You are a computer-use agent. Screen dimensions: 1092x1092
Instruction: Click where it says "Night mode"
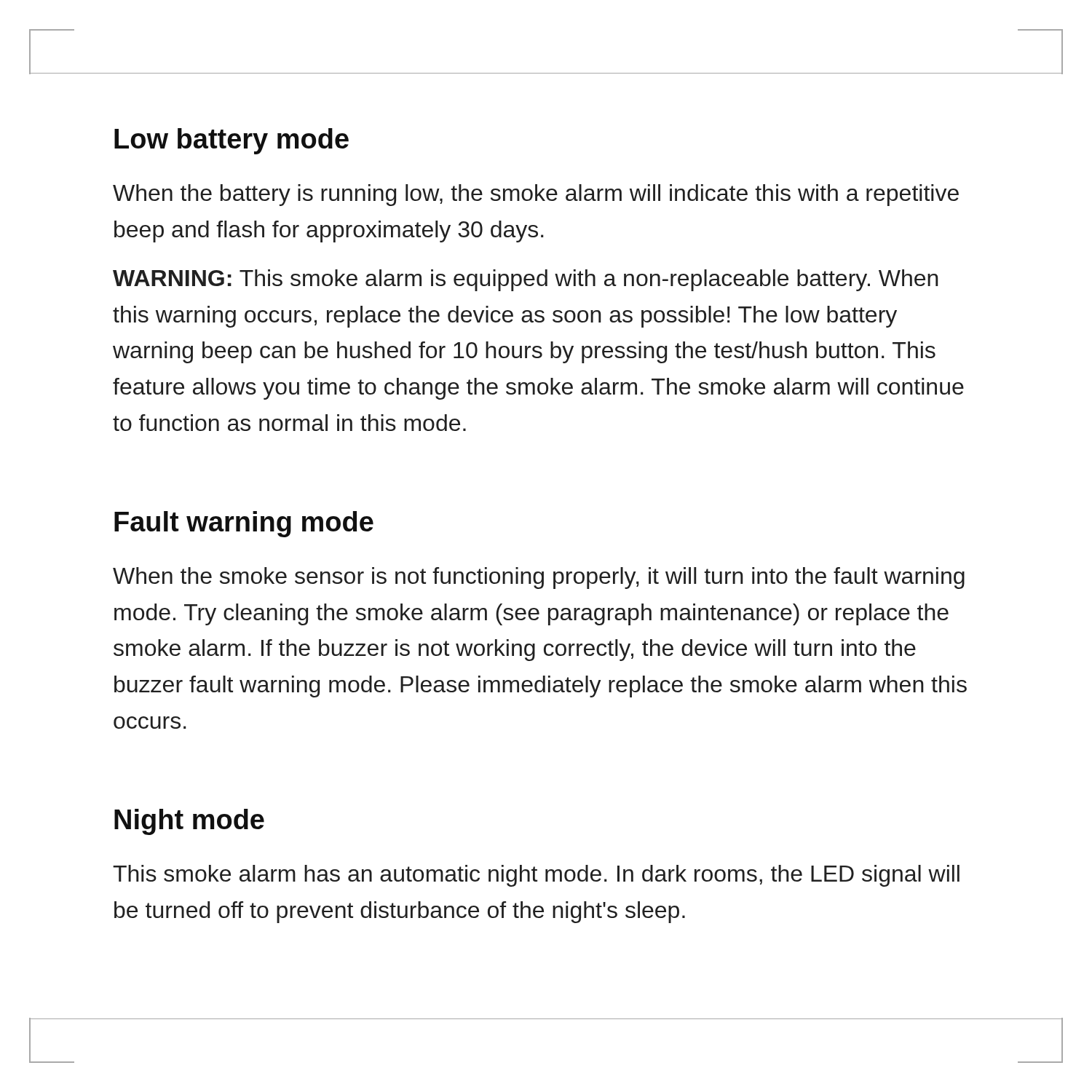point(189,820)
